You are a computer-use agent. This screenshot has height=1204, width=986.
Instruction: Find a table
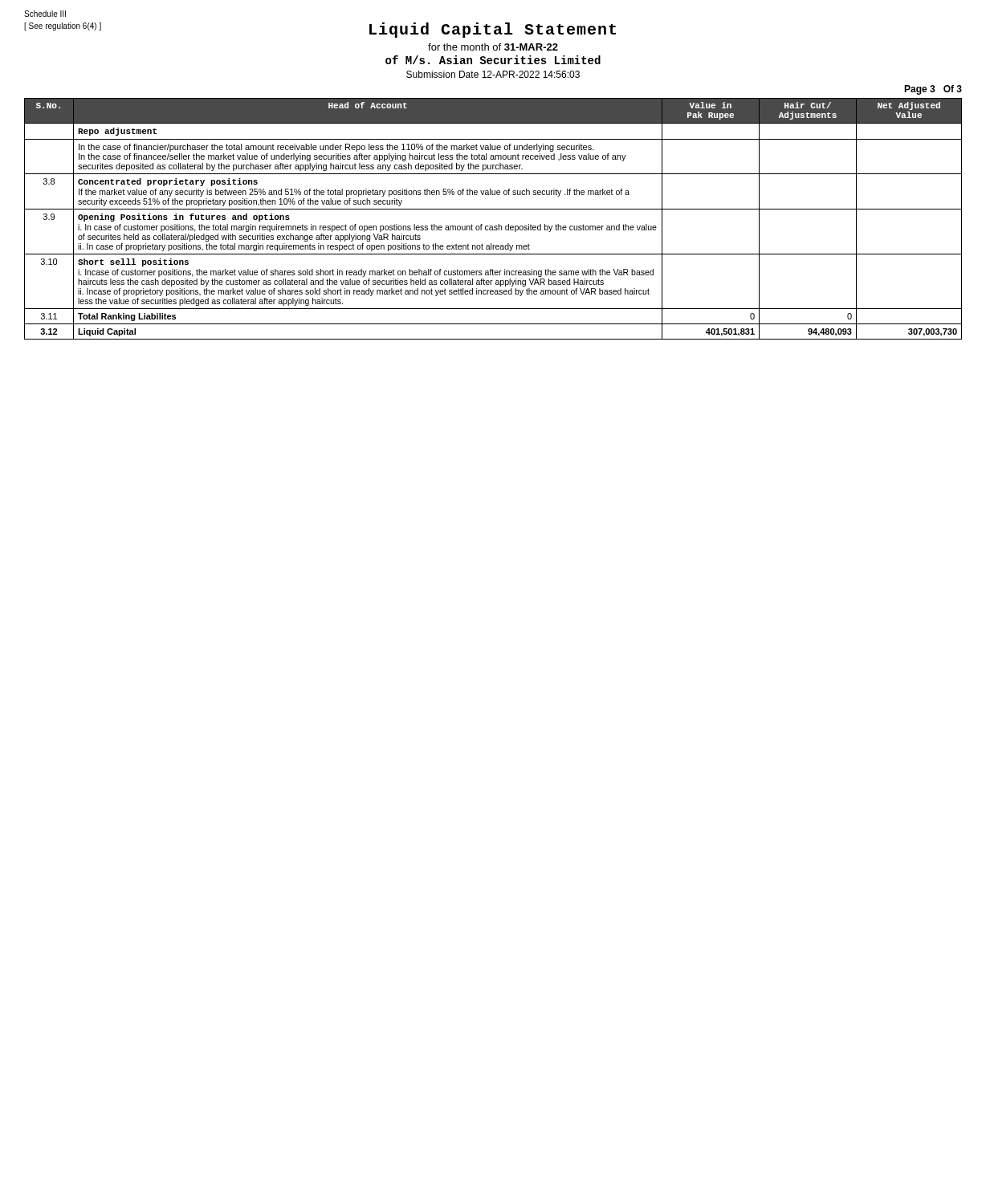(493, 219)
